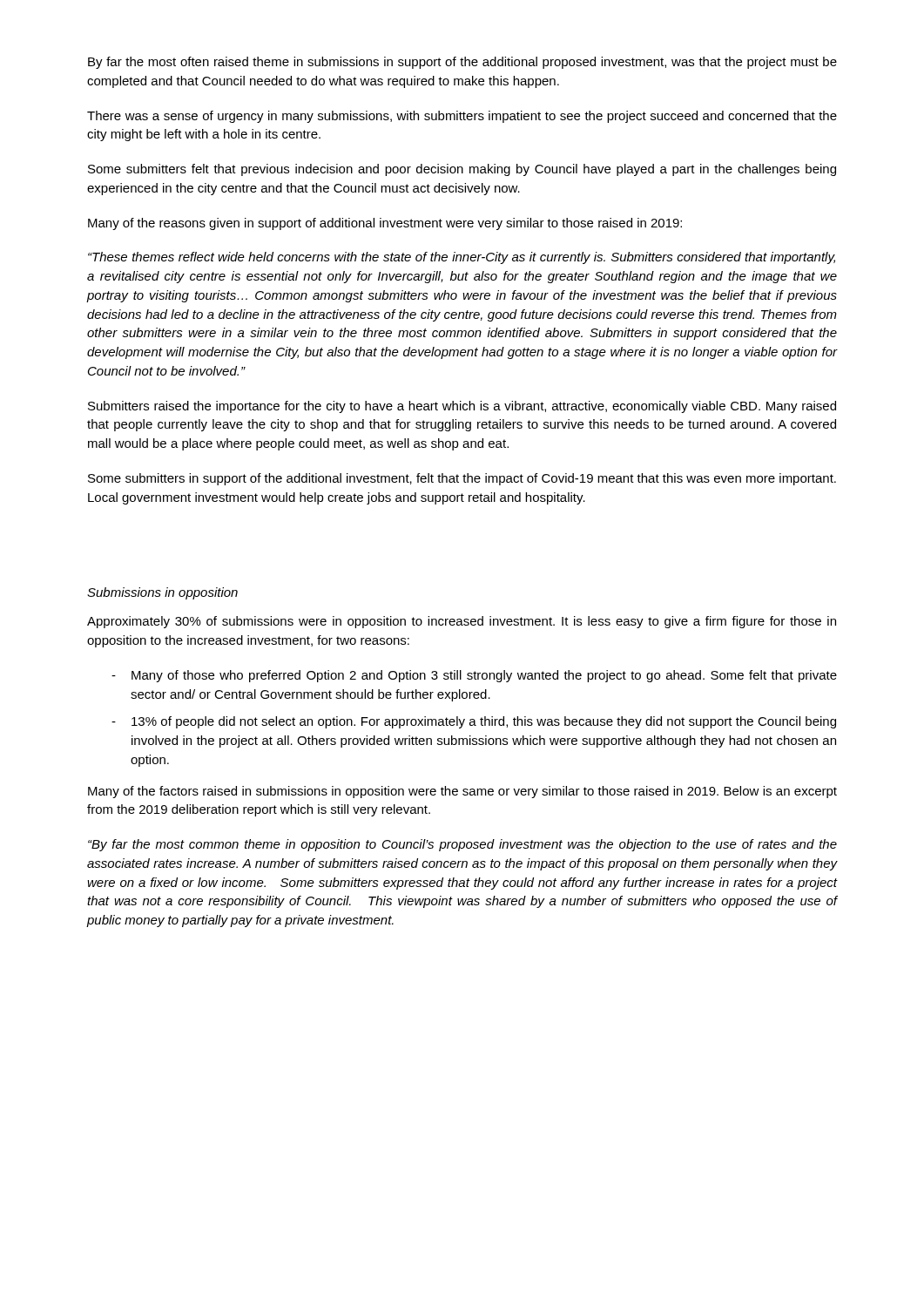Point to the block beginning "“By far the"
The width and height of the screenshot is (924, 1307).
click(x=462, y=882)
